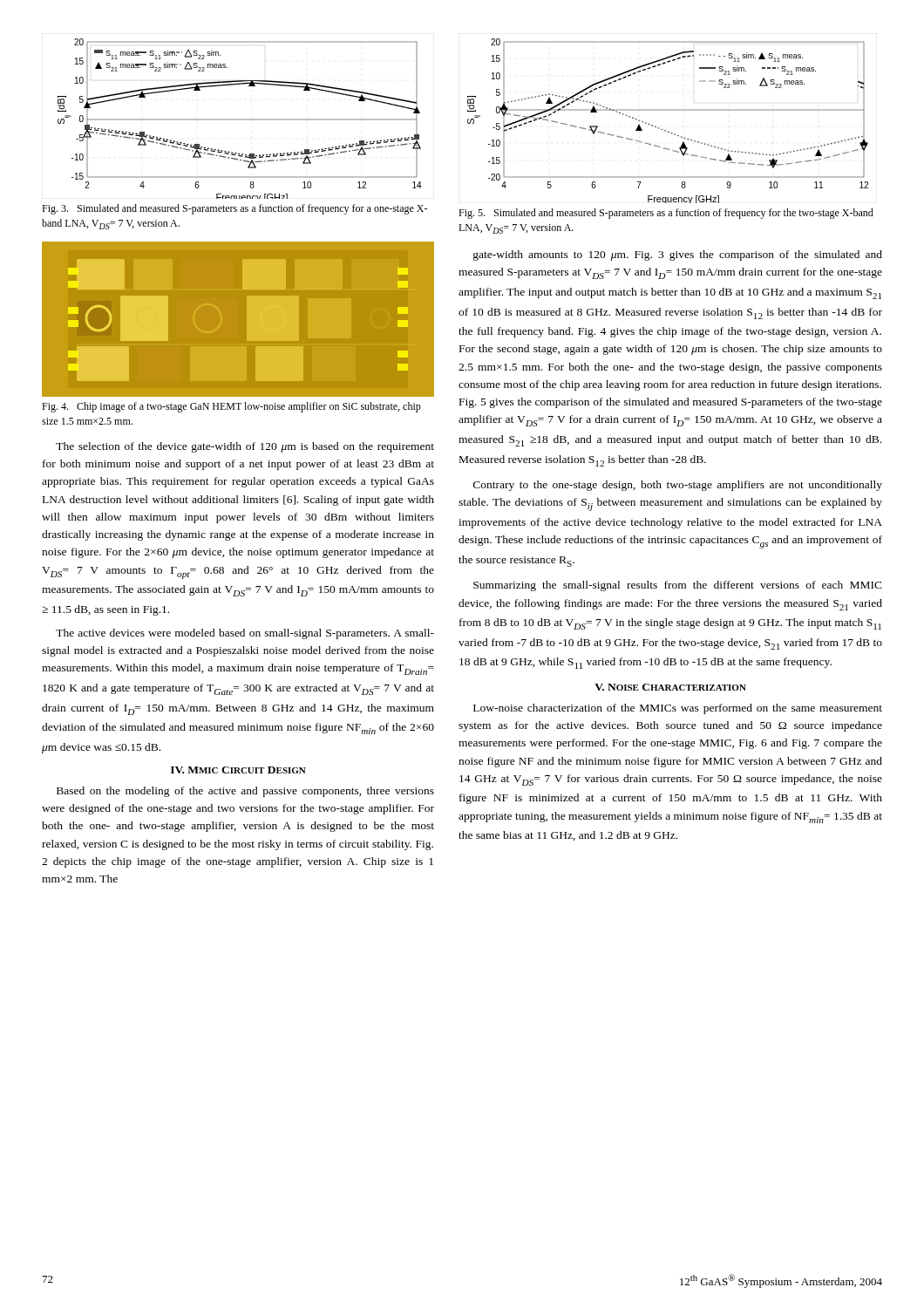Find the caption on this page that starts "Fig. 3. Simulated and measured S-parameters as"
This screenshot has width=924, height=1308.
click(x=235, y=217)
